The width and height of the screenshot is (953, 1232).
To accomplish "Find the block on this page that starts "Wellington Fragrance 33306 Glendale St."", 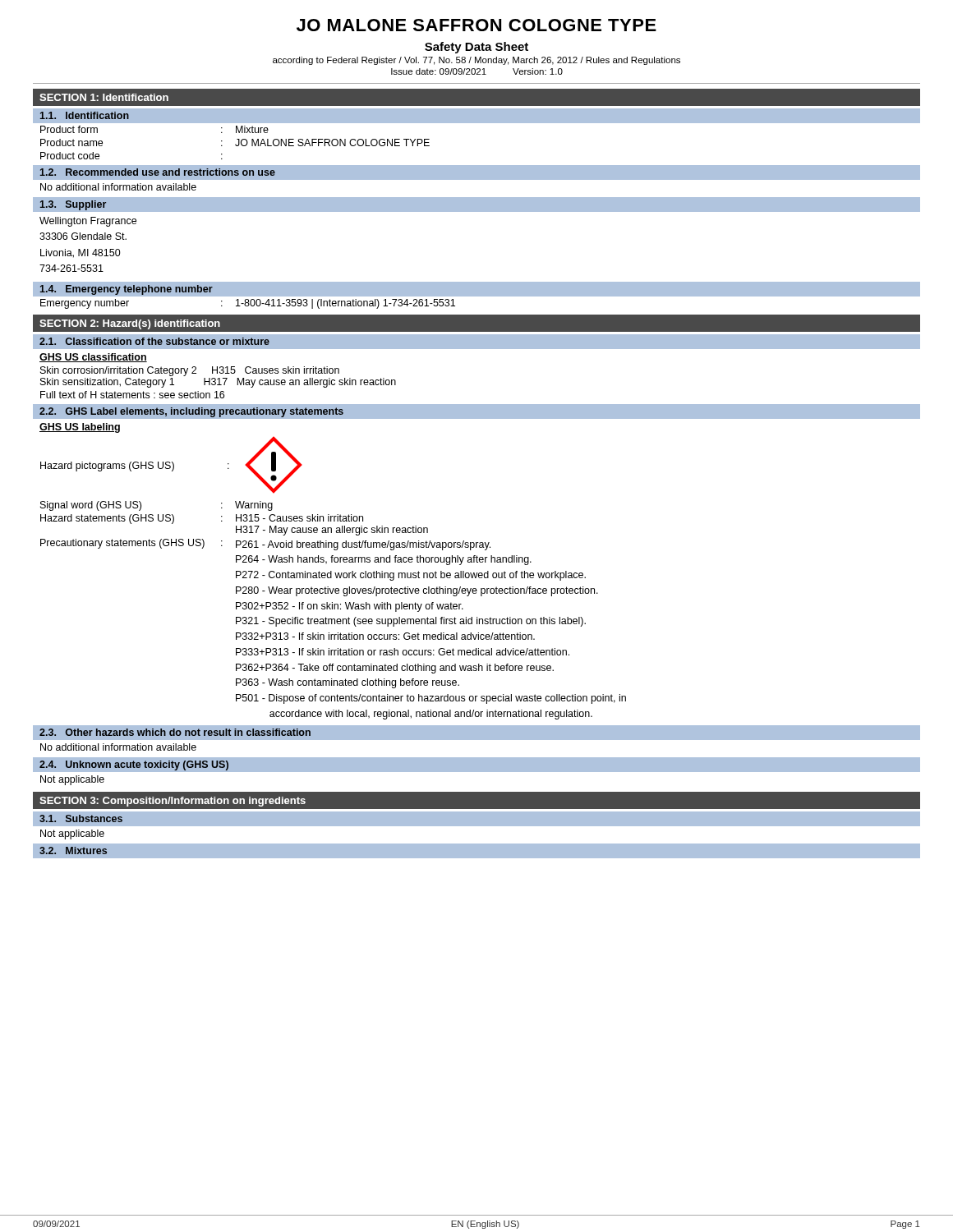I will pyautogui.click(x=88, y=245).
